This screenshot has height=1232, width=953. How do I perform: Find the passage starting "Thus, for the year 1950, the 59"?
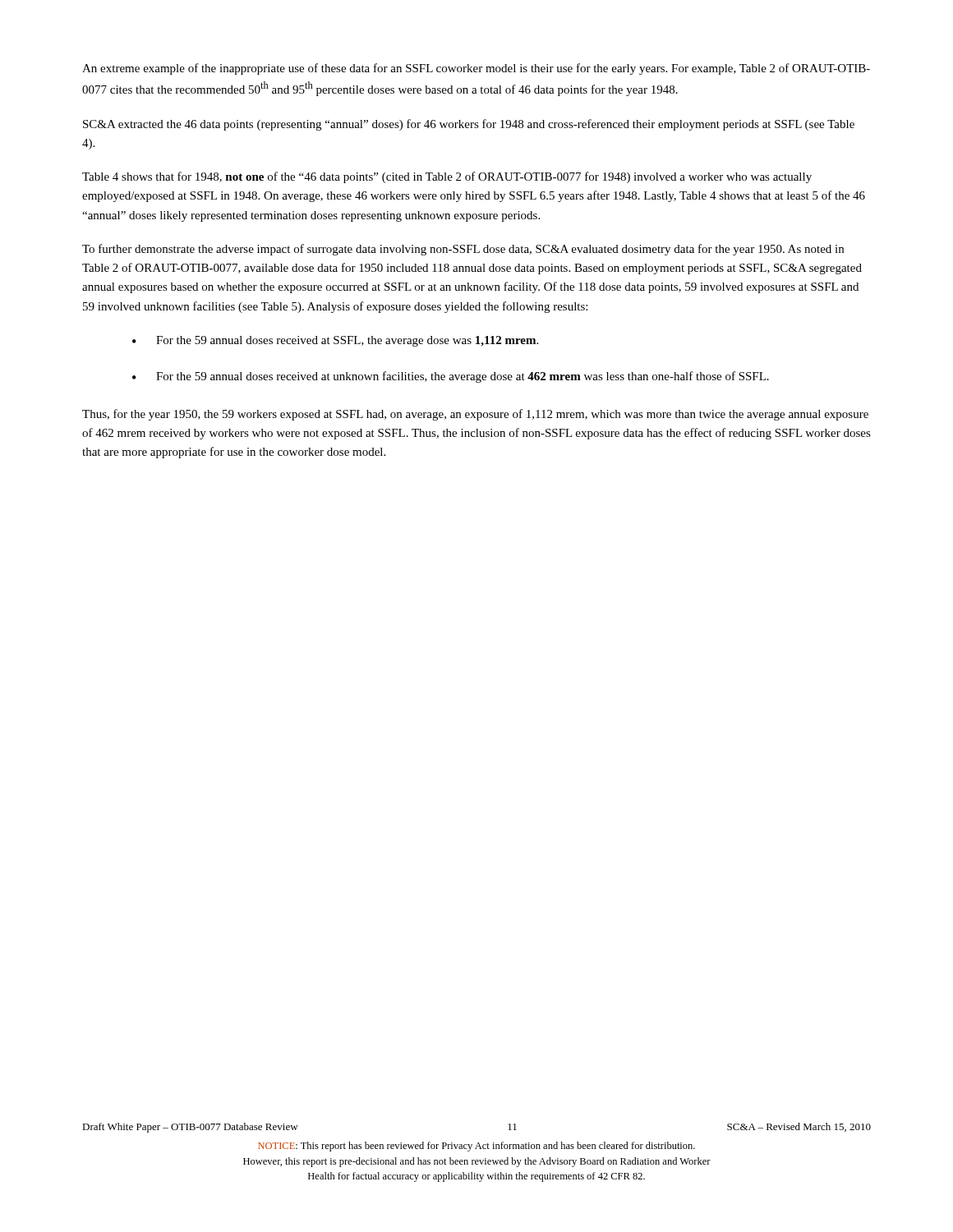tap(476, 433)
